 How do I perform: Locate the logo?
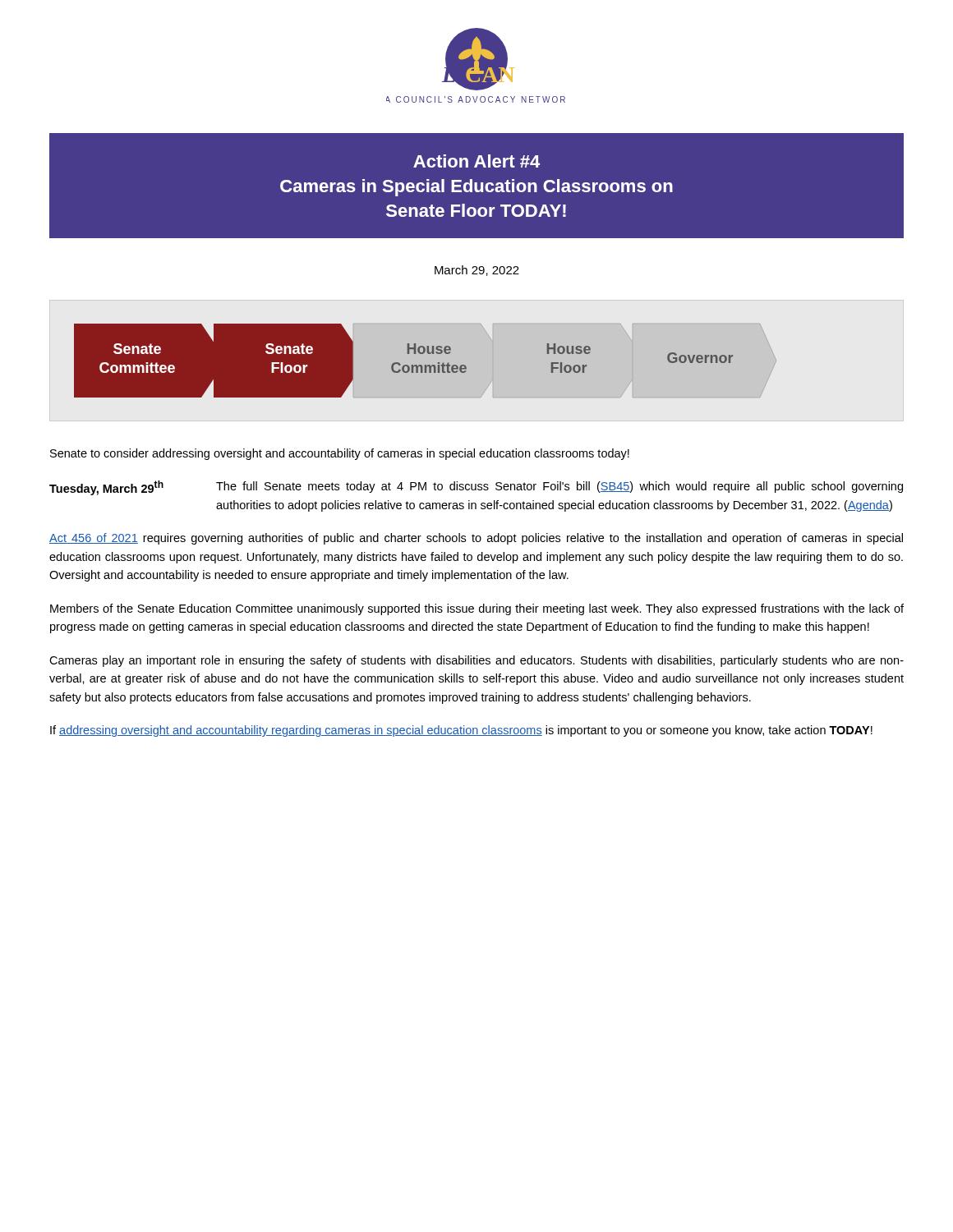(476, 71)
